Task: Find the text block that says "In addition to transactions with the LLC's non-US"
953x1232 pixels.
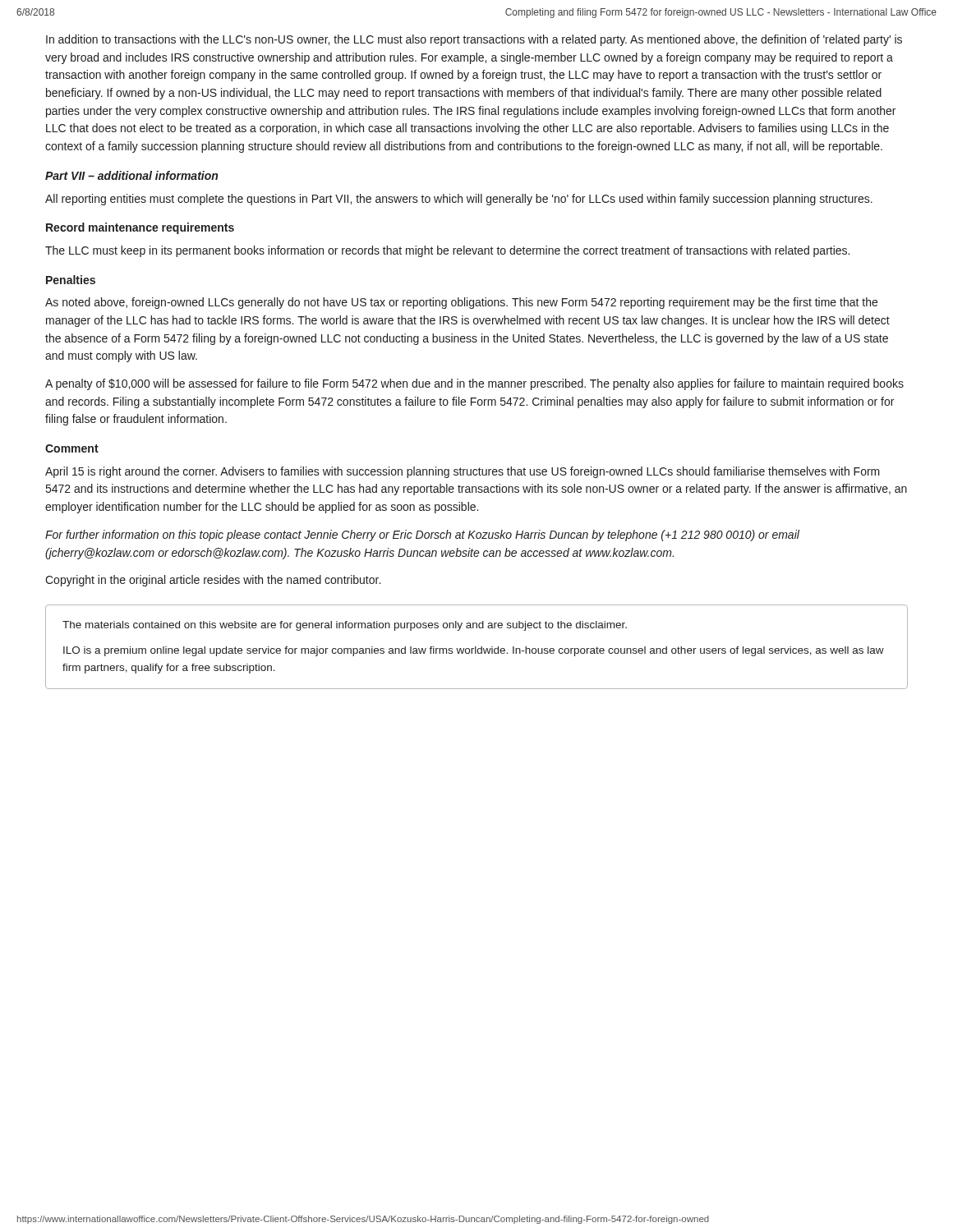Action: [x=476, y=94]
